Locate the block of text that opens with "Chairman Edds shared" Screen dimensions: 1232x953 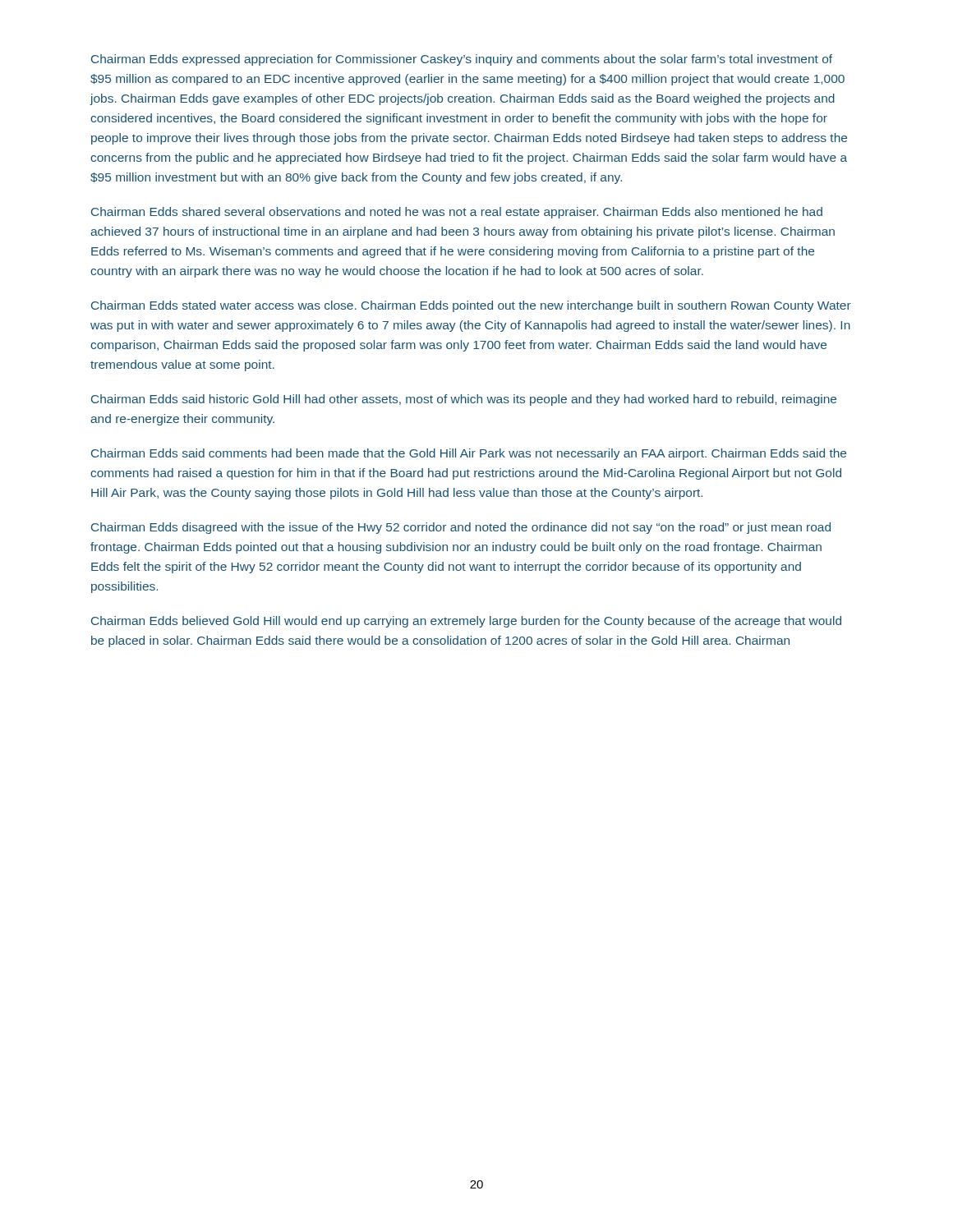tap(463, 241)
